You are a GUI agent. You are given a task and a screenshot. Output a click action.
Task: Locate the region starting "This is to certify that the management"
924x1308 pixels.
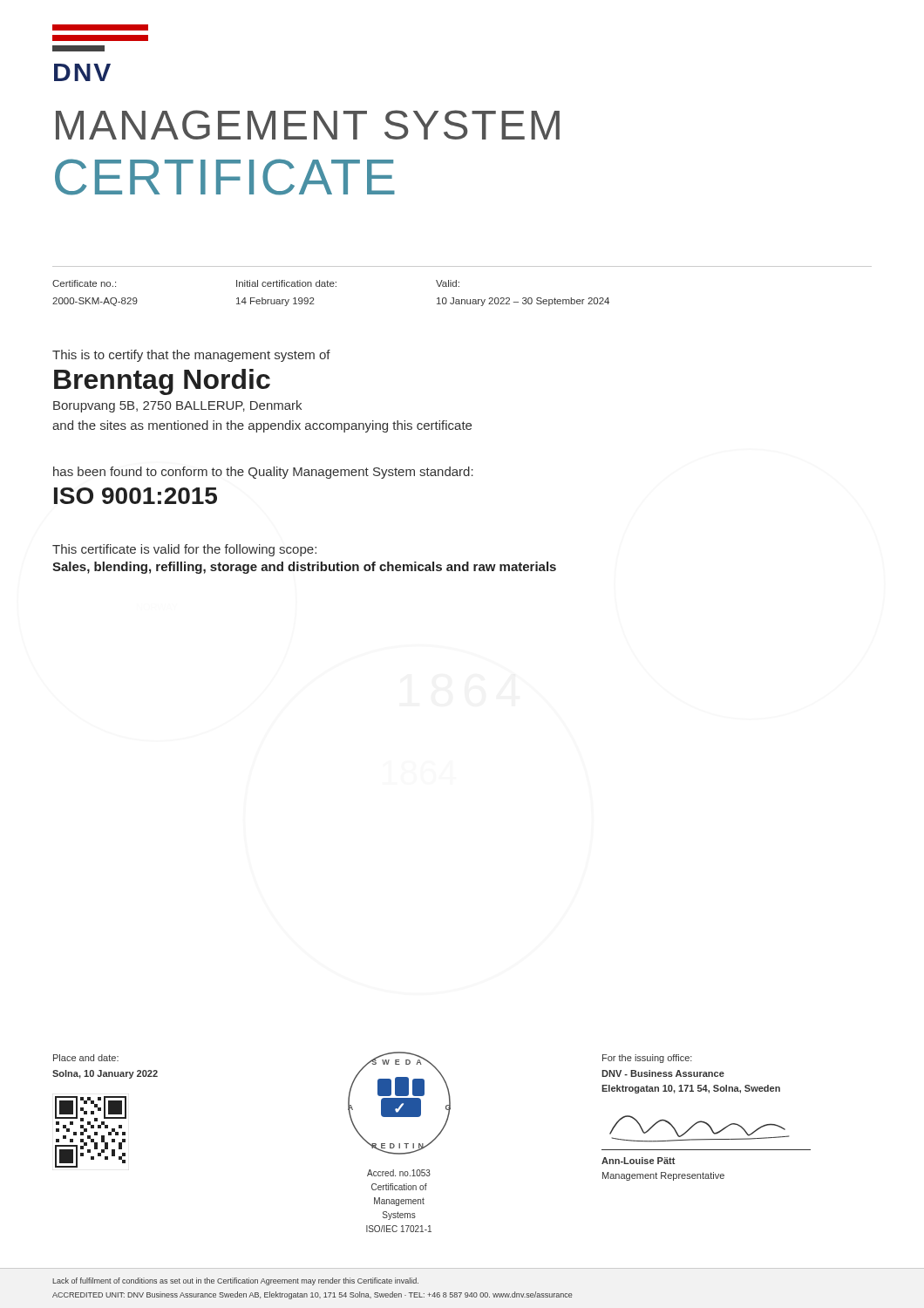(x=191, y=354)
